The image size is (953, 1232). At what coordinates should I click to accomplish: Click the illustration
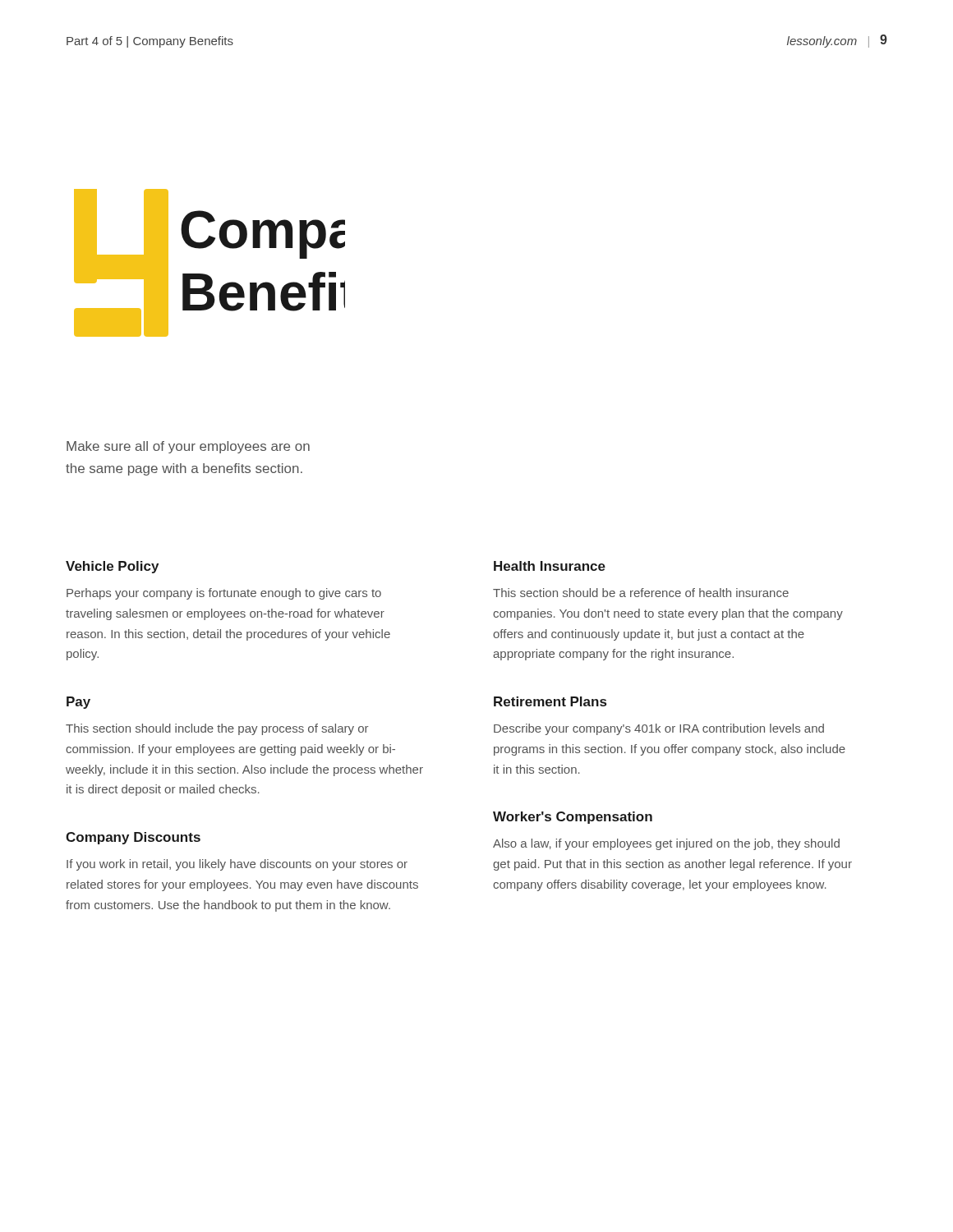pos(205,263)
